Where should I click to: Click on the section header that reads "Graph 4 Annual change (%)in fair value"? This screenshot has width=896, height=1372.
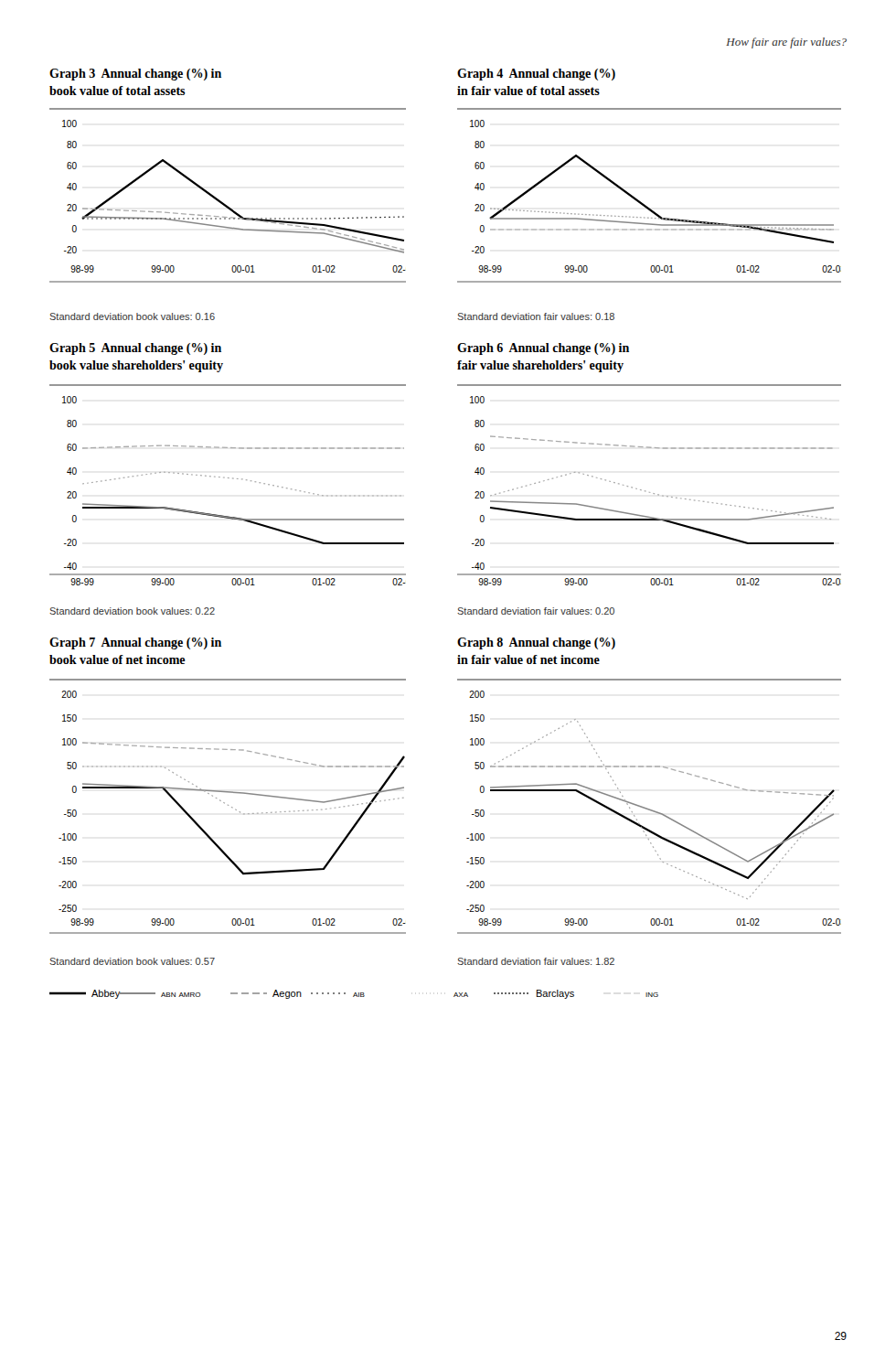click(536, 75)
